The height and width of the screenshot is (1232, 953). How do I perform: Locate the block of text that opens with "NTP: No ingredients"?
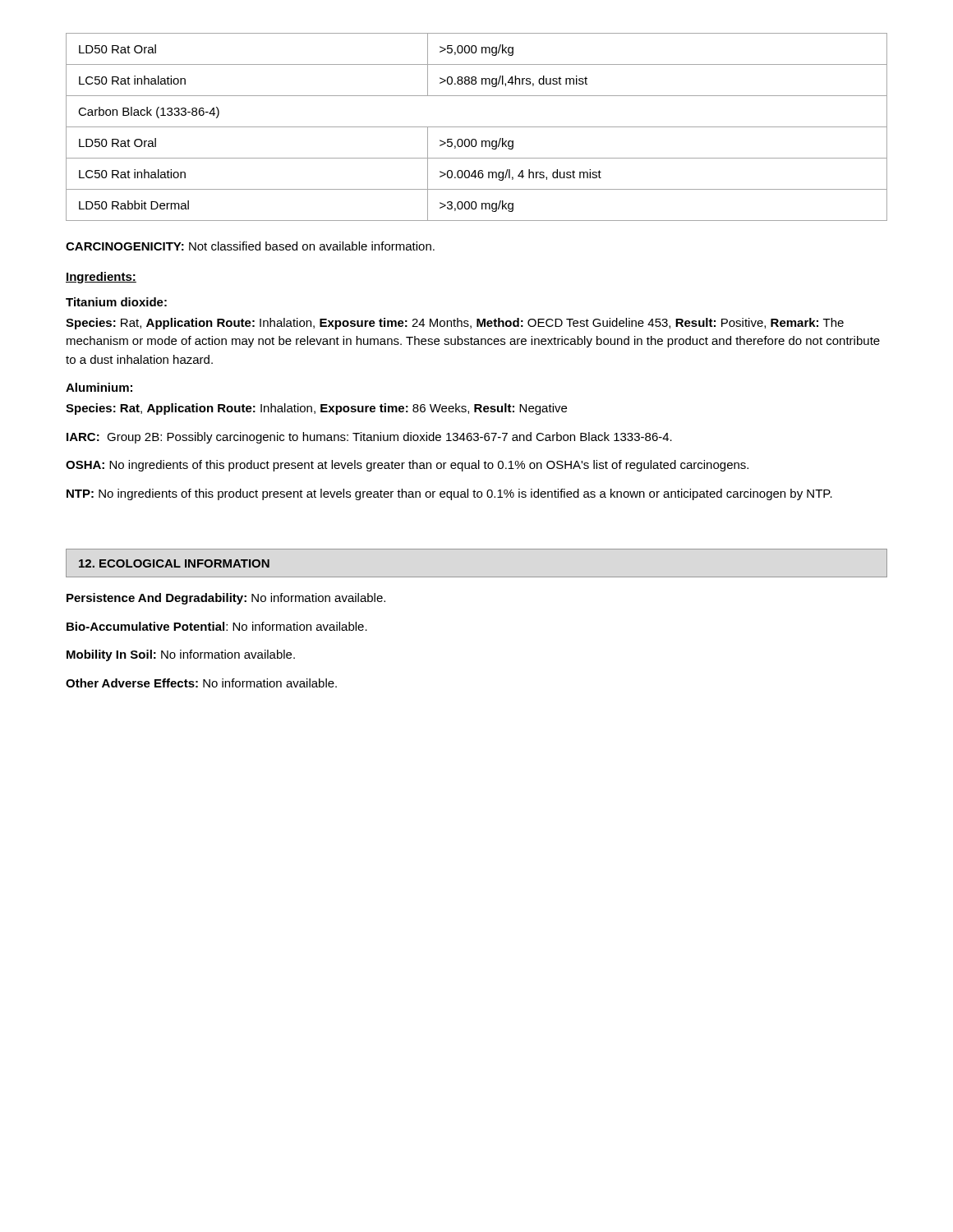point(449,493)
